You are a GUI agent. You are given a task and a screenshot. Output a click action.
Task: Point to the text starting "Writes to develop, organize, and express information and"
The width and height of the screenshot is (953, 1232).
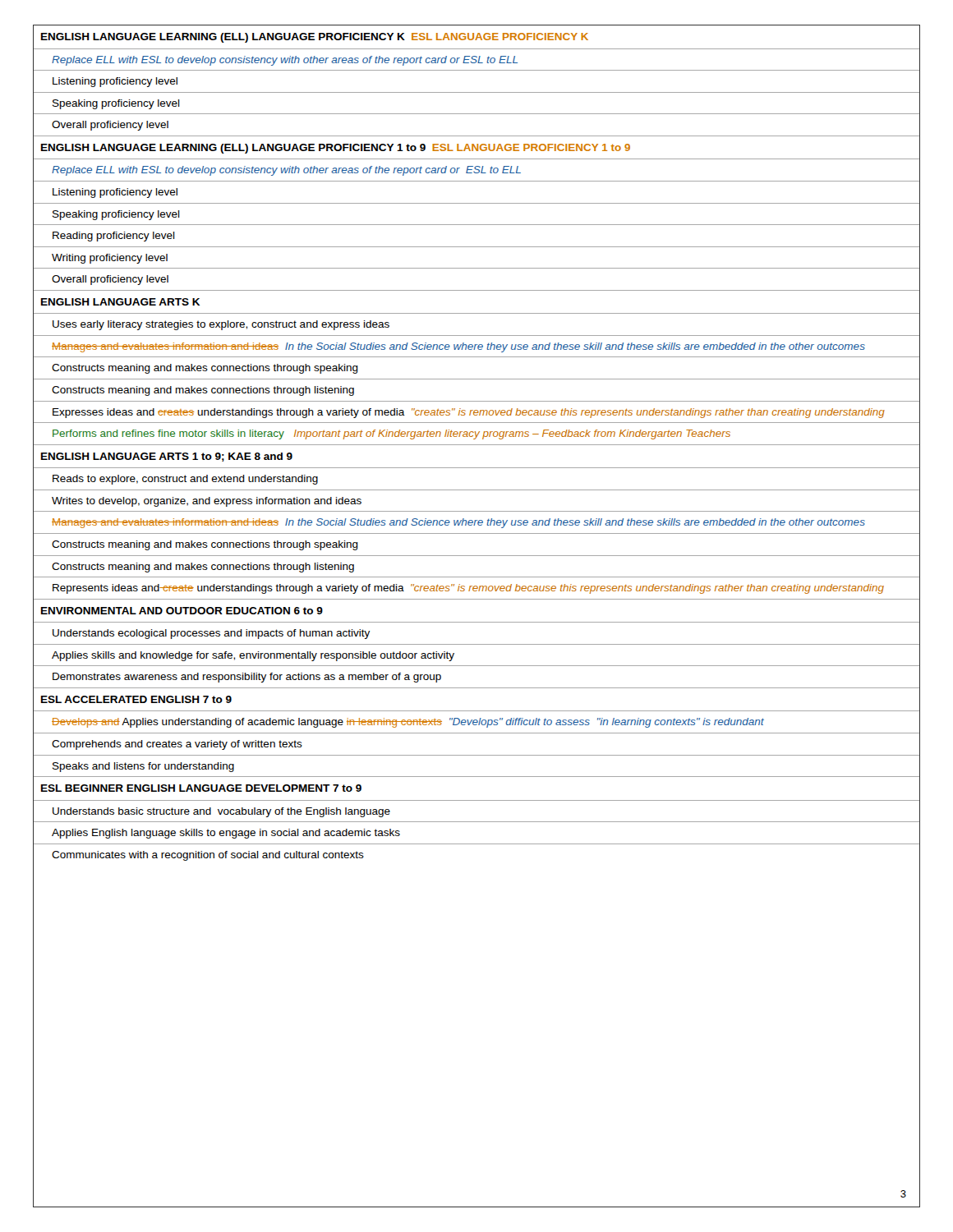207,500
